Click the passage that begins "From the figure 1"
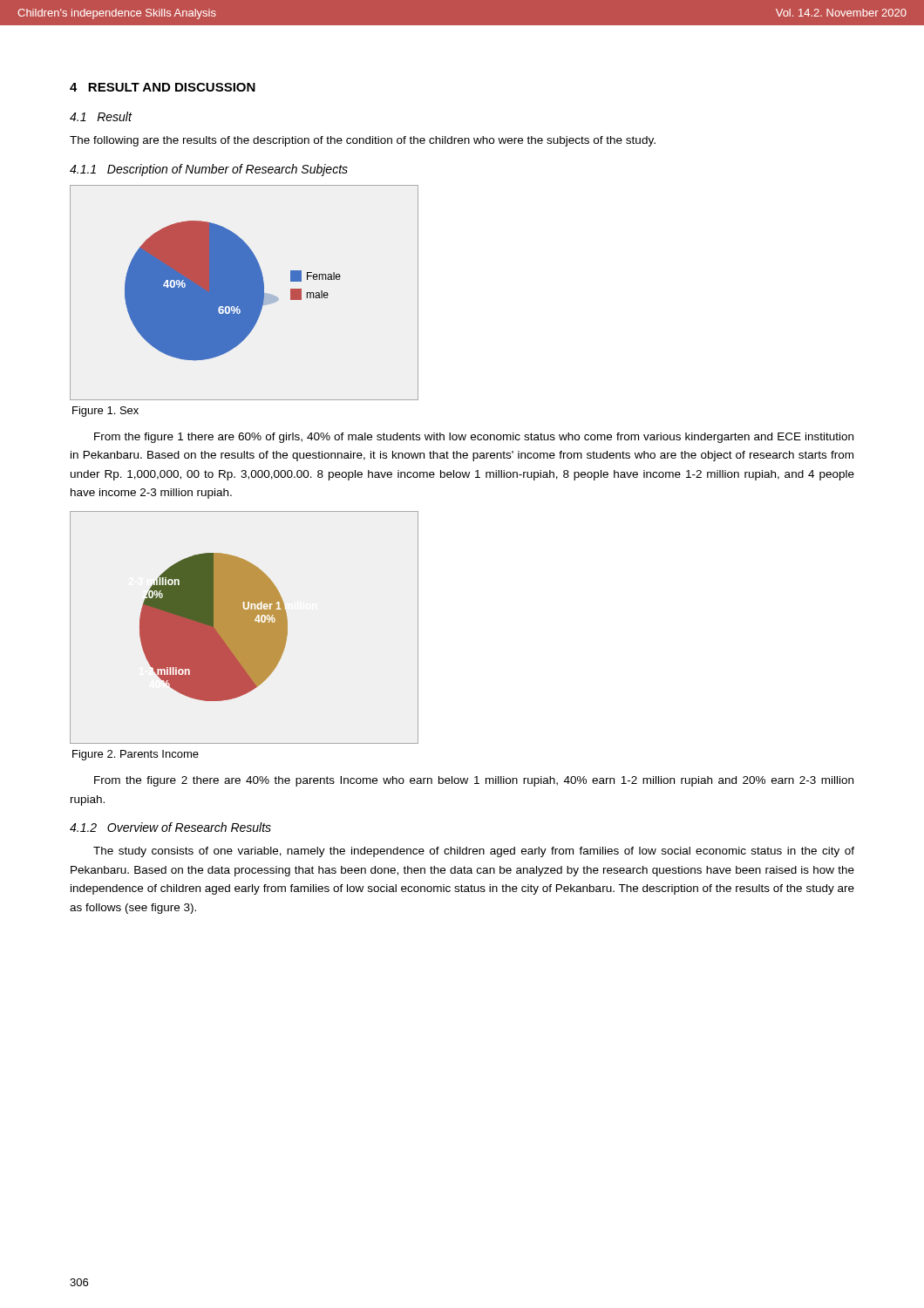 coord(462,464)
